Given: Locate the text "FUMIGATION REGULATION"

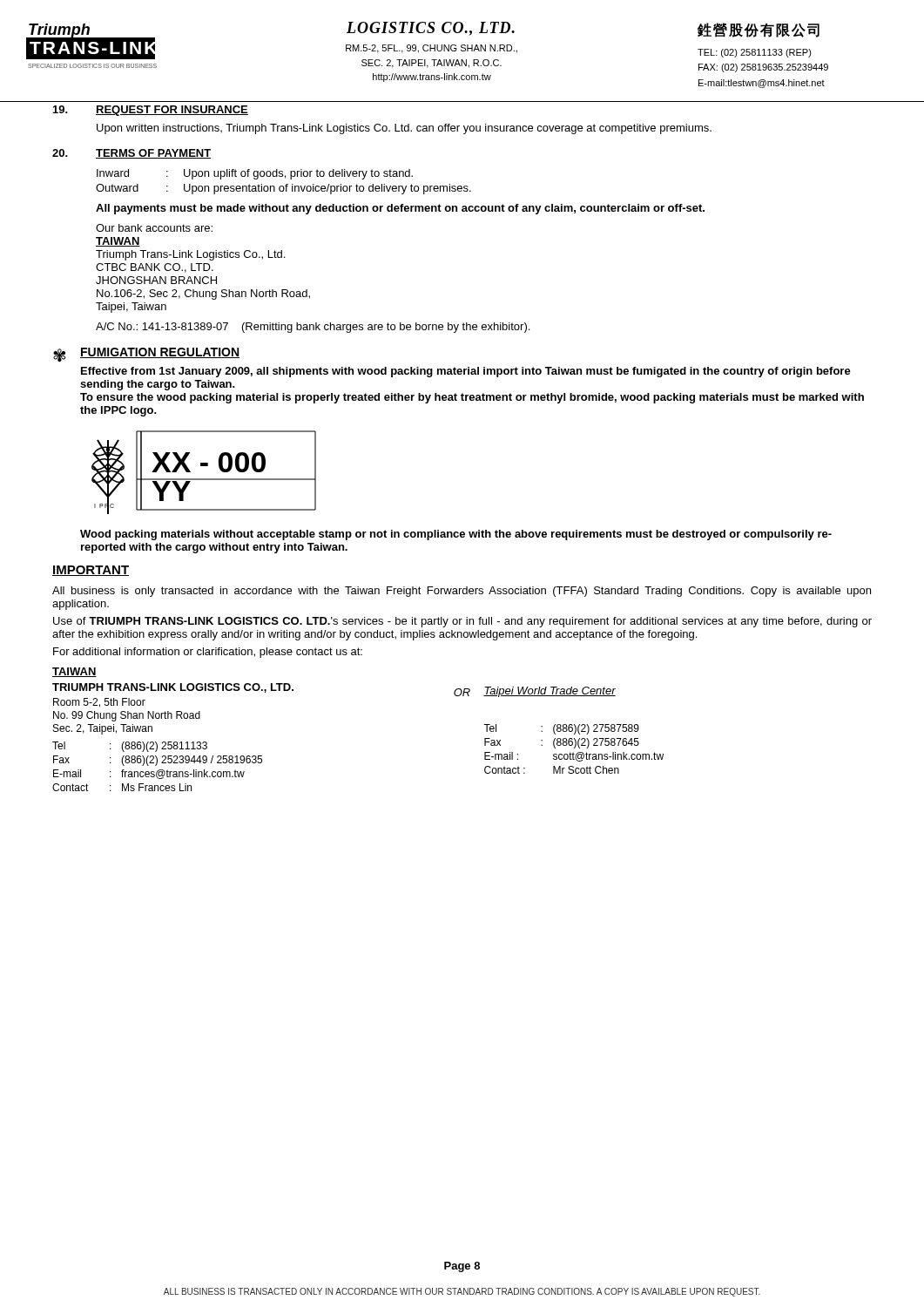Looking at the screenshot, I should (x=160, y=352).
